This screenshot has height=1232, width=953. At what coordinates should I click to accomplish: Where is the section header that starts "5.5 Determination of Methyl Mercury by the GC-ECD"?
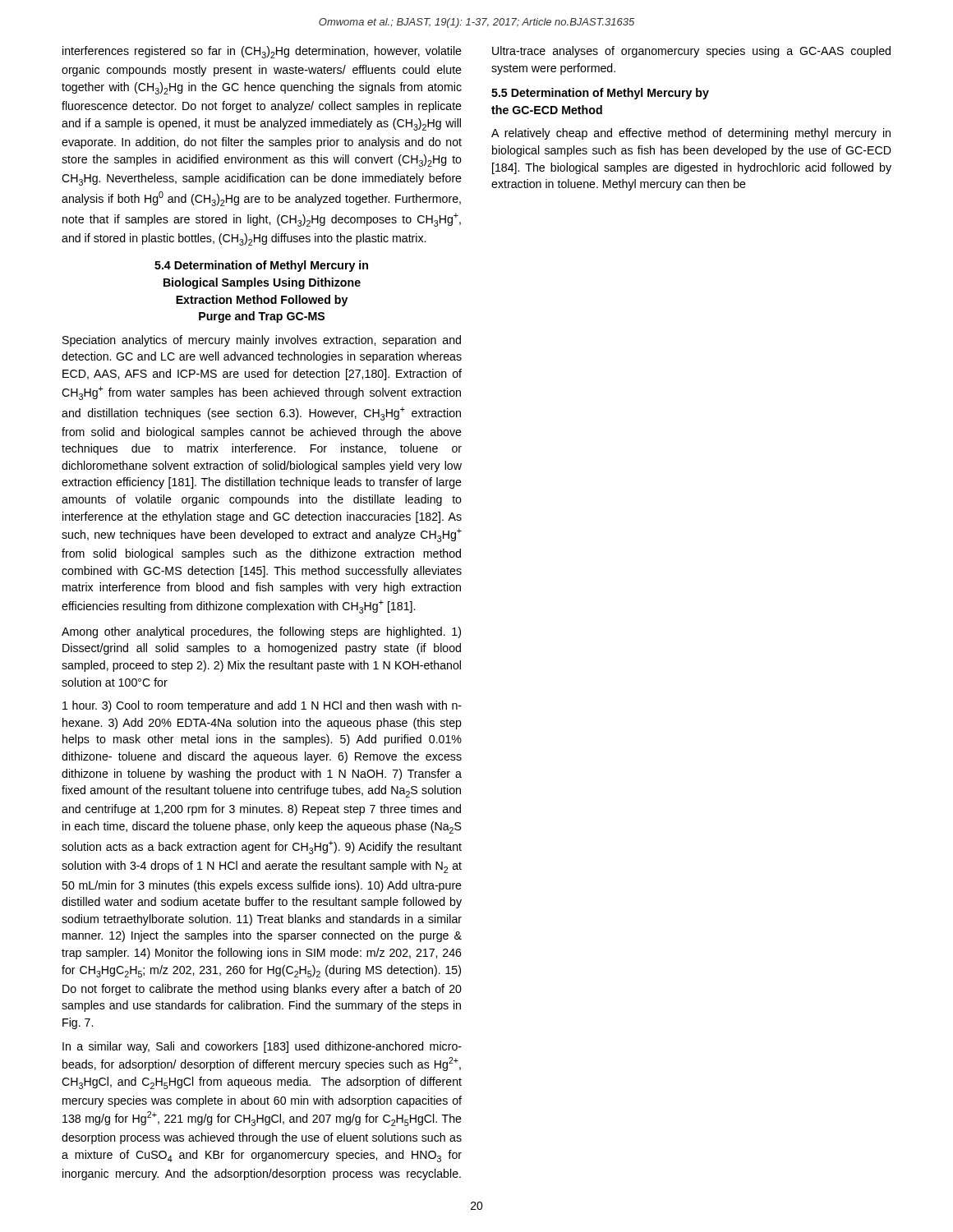click(600, 101)
